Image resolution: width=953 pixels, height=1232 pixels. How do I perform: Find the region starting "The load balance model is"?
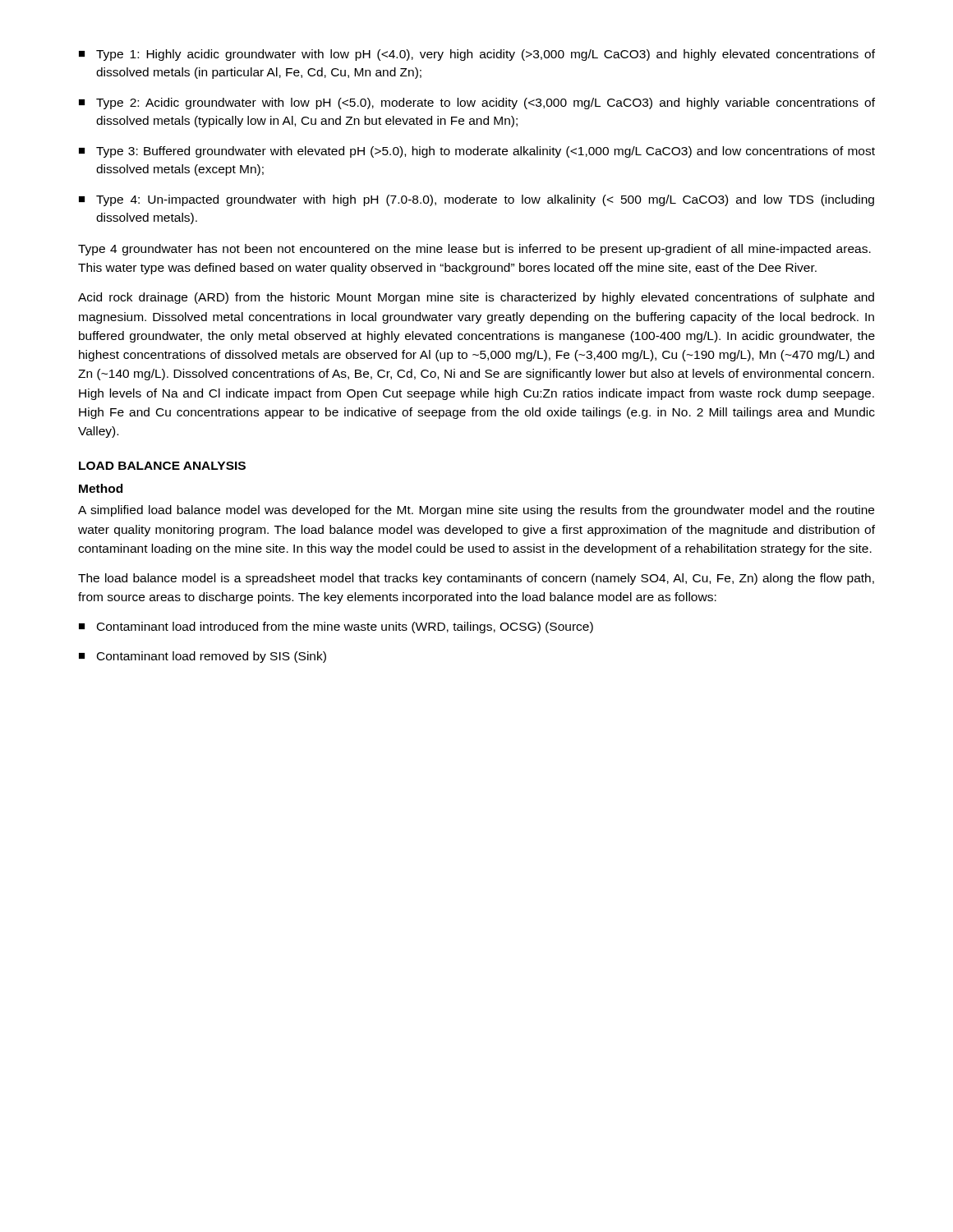pyautogui.click(x=476, y=587)
